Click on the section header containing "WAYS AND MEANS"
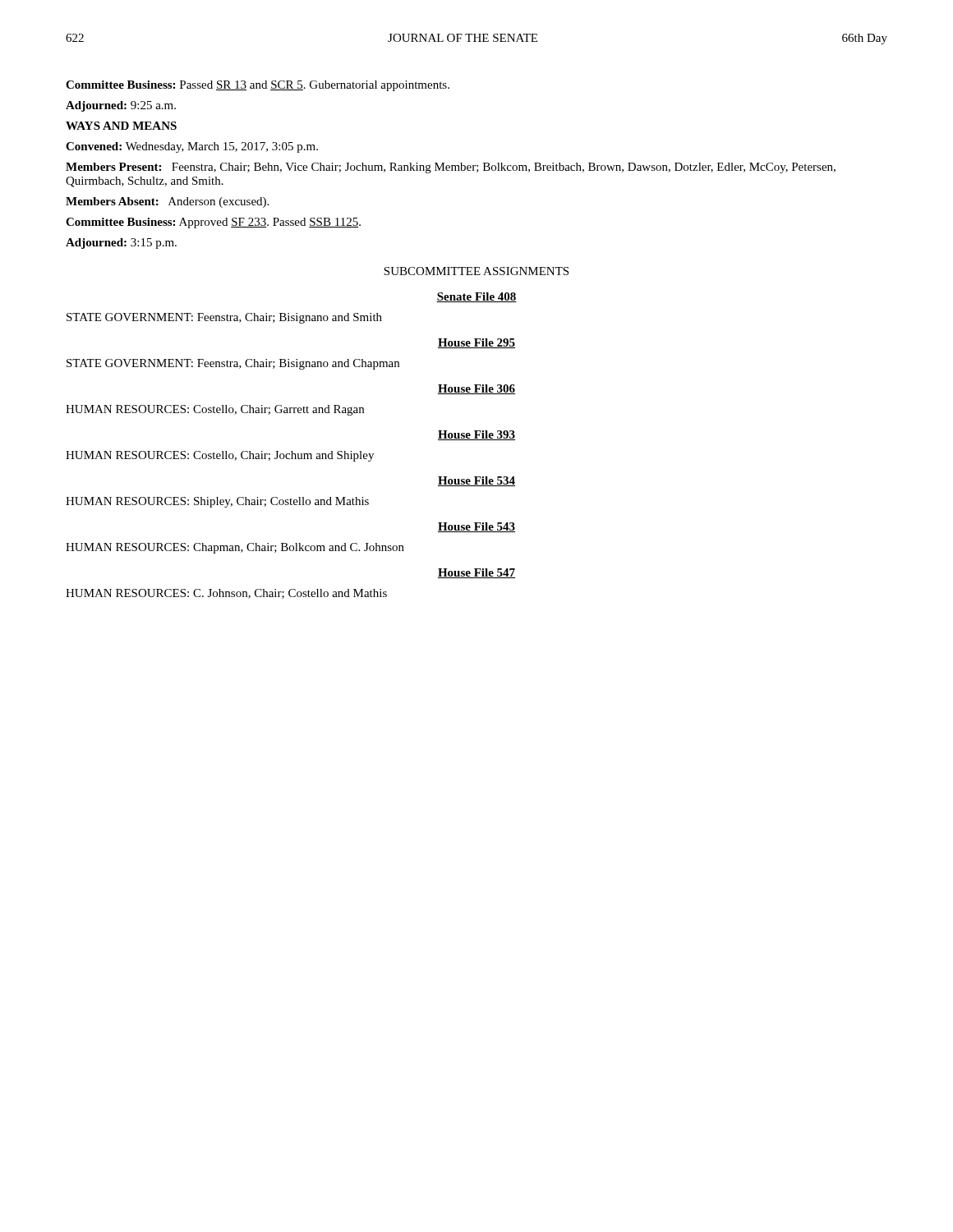The image size is (953, 1232). tap(121, 126)
